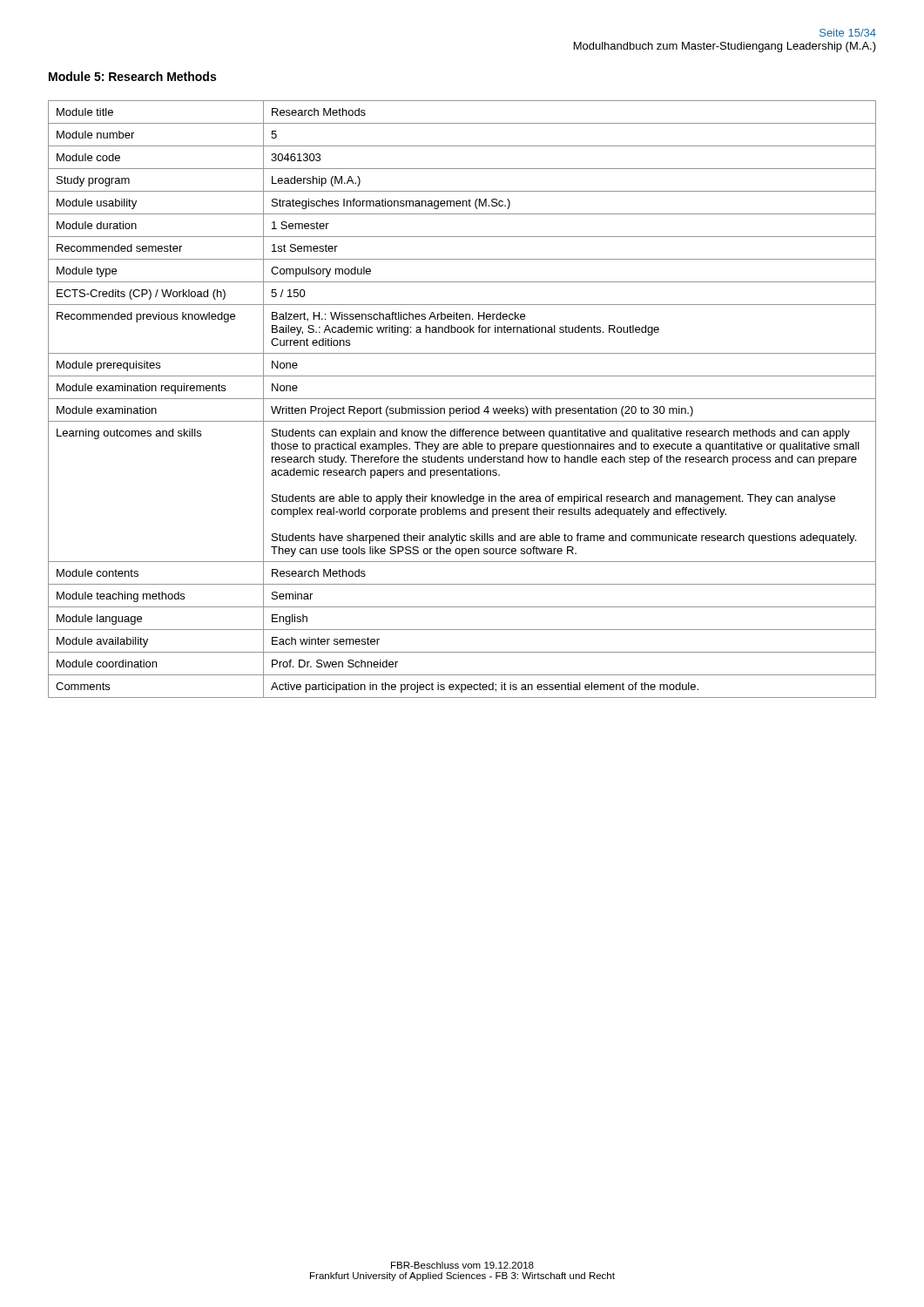Click on the table containing "Research Methods"
Image resolution: width=924 pixels, height=1307 pixels.
tap(462, 399)
